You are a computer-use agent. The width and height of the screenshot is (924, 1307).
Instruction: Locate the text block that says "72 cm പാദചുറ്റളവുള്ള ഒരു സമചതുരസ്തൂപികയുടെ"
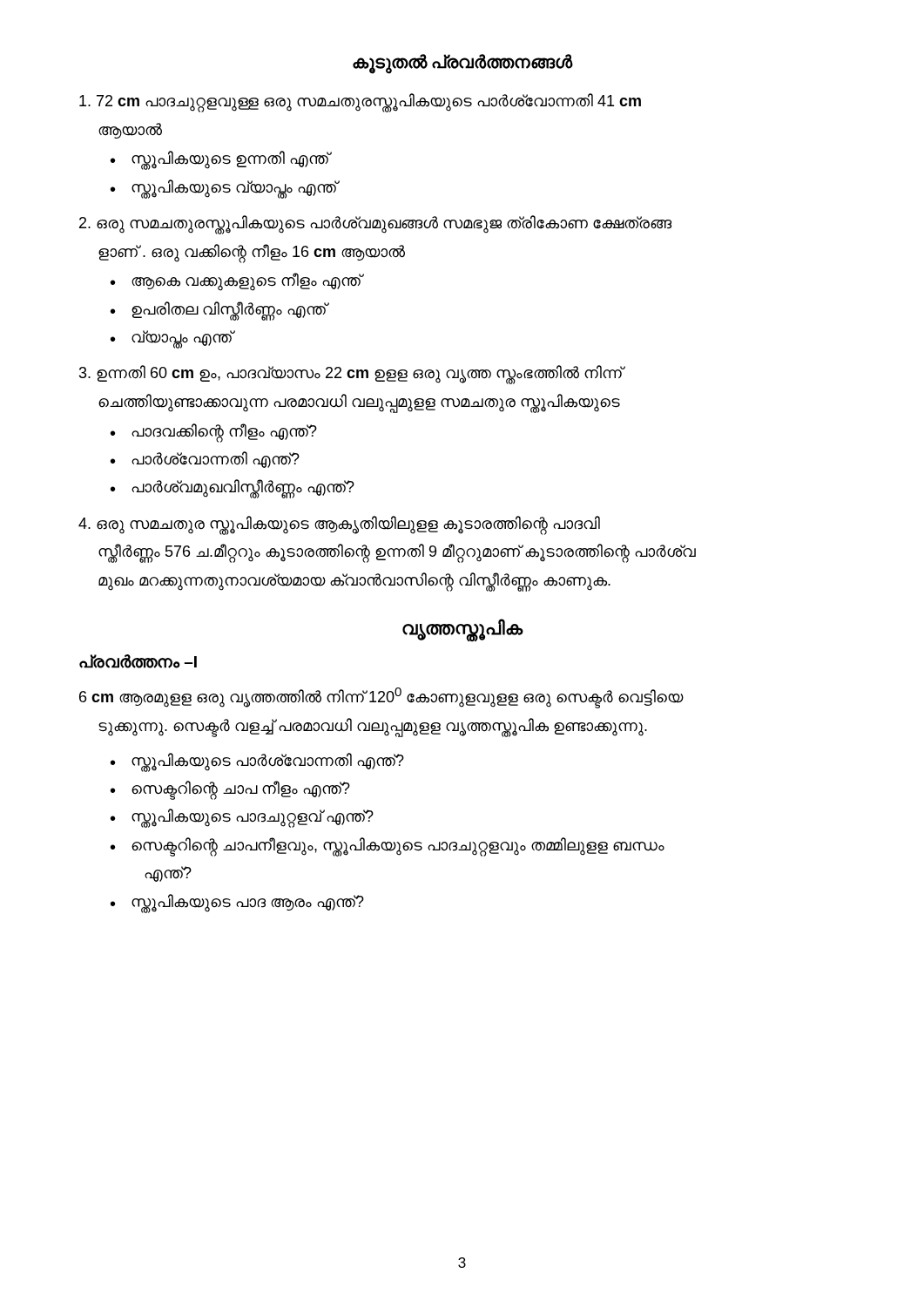tap(360, 101)
